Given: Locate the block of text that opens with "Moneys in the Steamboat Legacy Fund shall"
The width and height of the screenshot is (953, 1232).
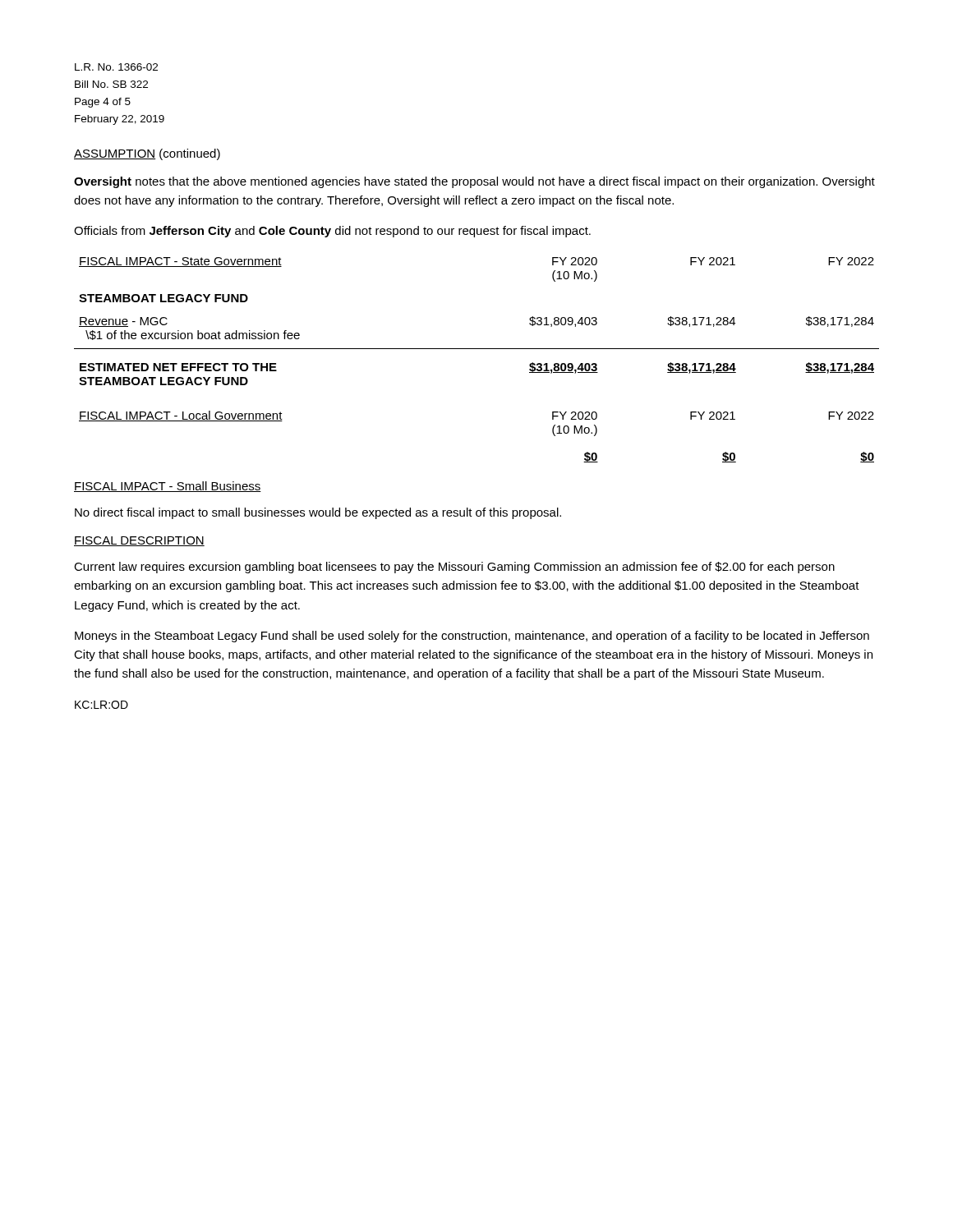Looking at the screenshot, I should click(x=474, y=654).
